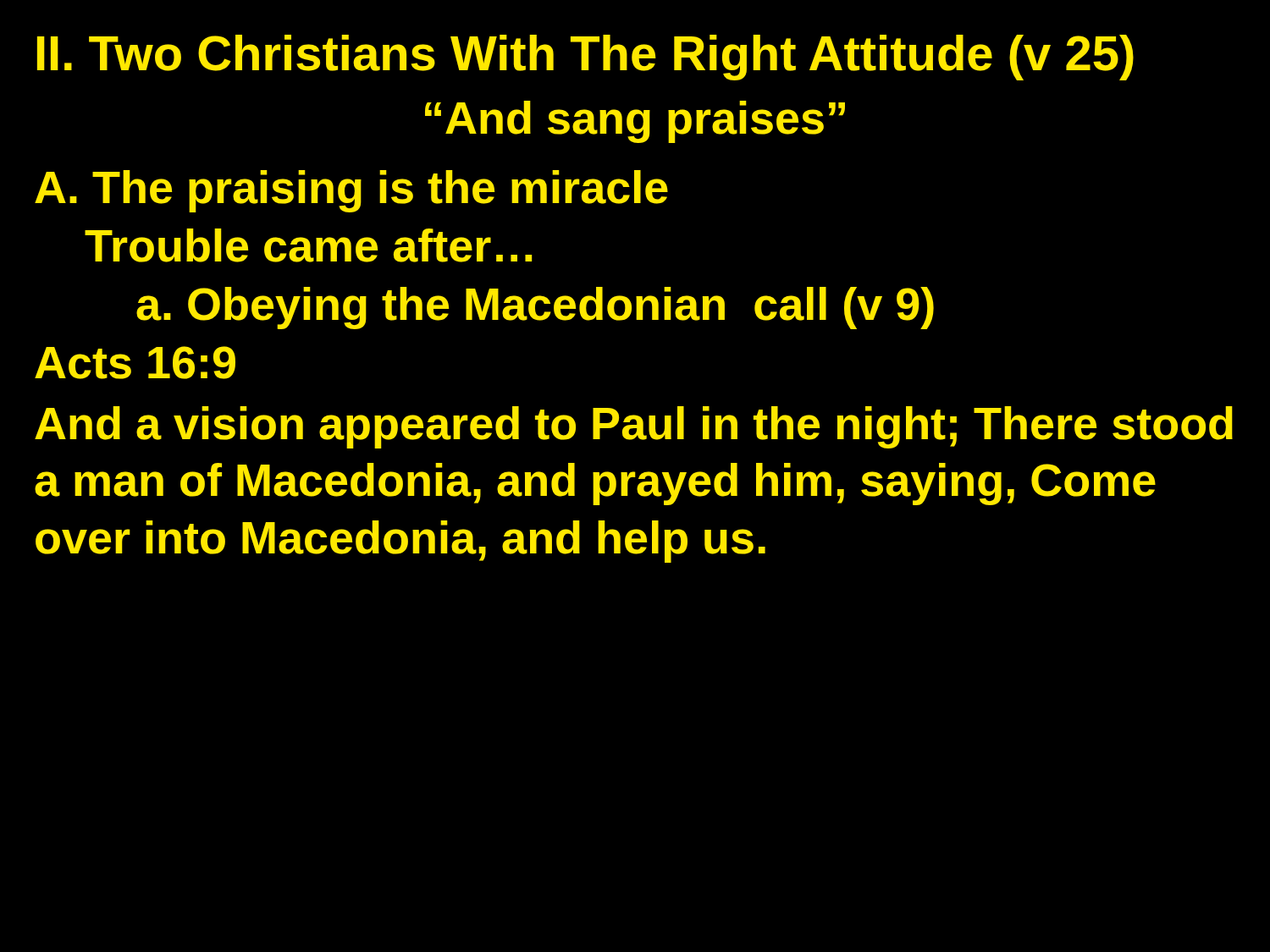Where is the passage that starts "a. Obeying the Macedonian"?

coord(536,304)
